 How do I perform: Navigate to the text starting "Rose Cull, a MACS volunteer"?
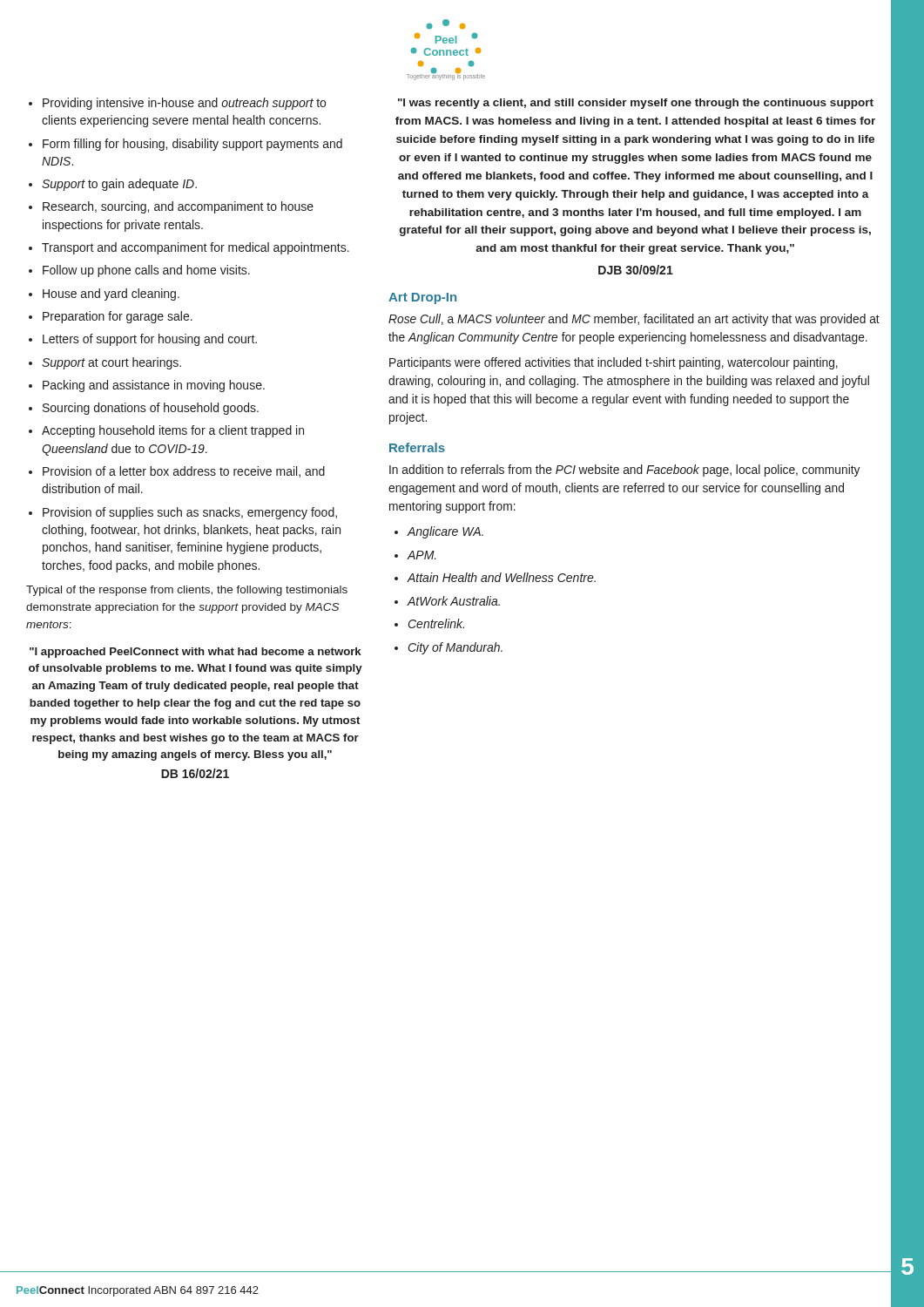634,329
